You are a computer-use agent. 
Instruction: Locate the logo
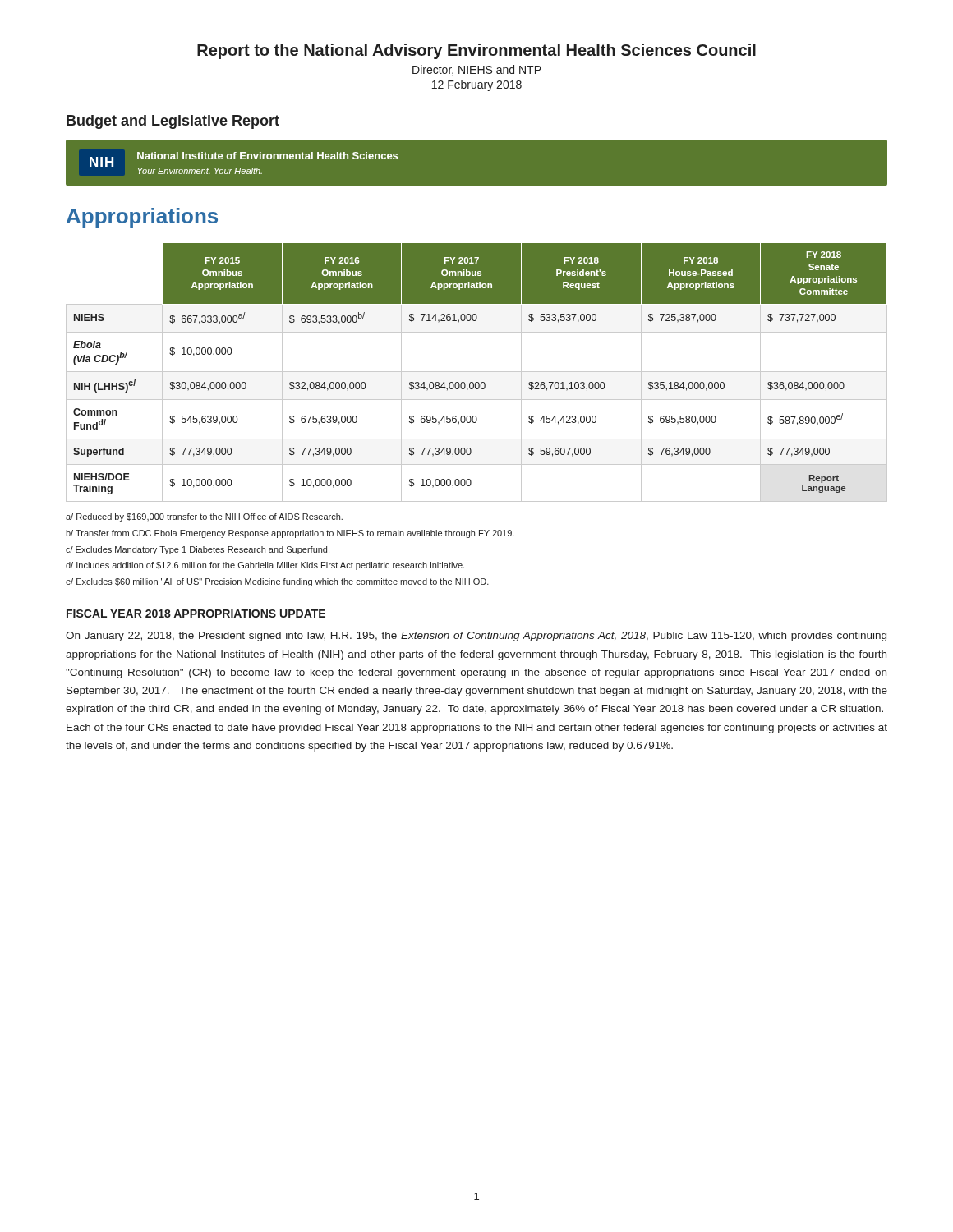pyautogui.click(x=476, y=163)
